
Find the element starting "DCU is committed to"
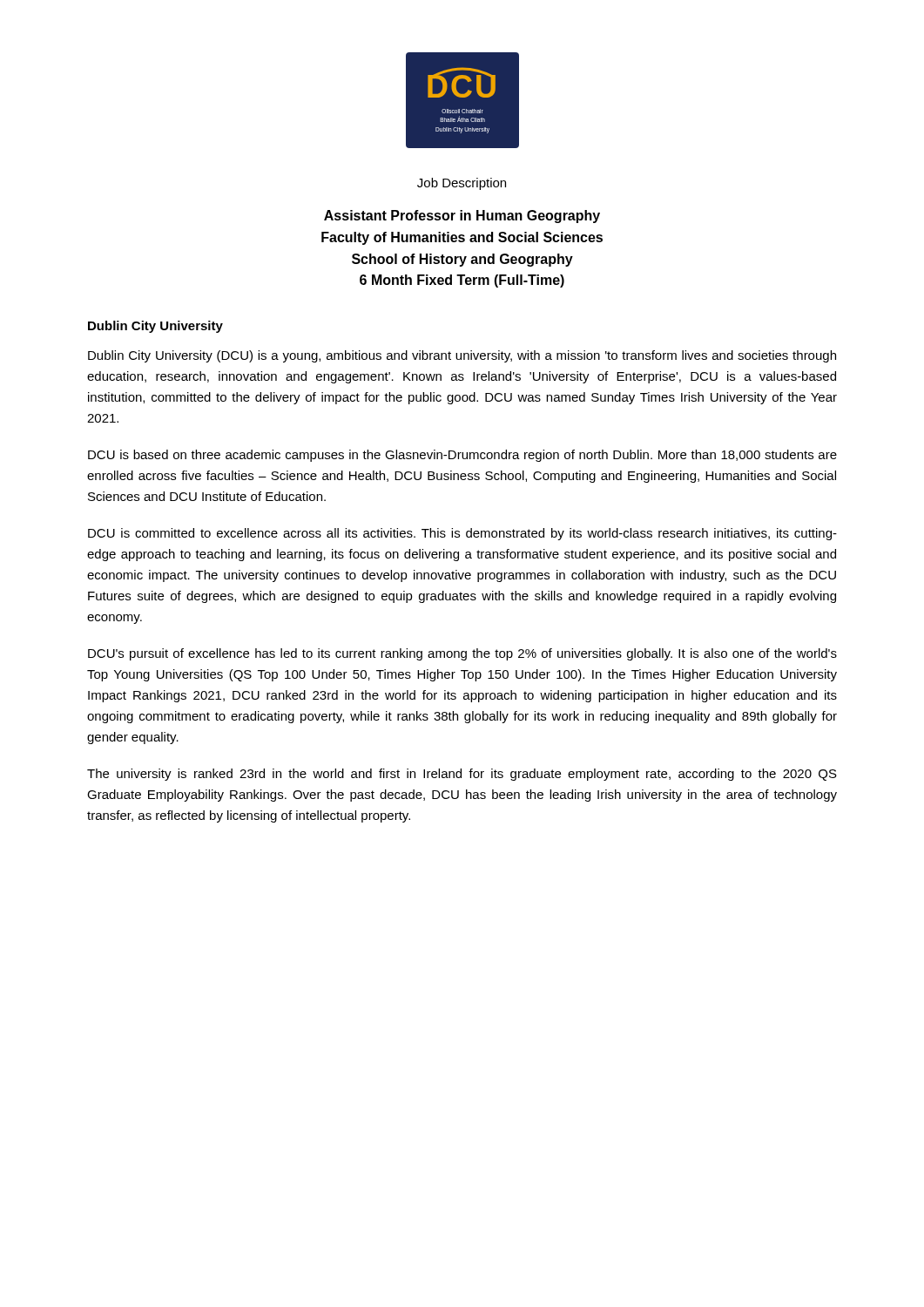(x=462, y=575)
